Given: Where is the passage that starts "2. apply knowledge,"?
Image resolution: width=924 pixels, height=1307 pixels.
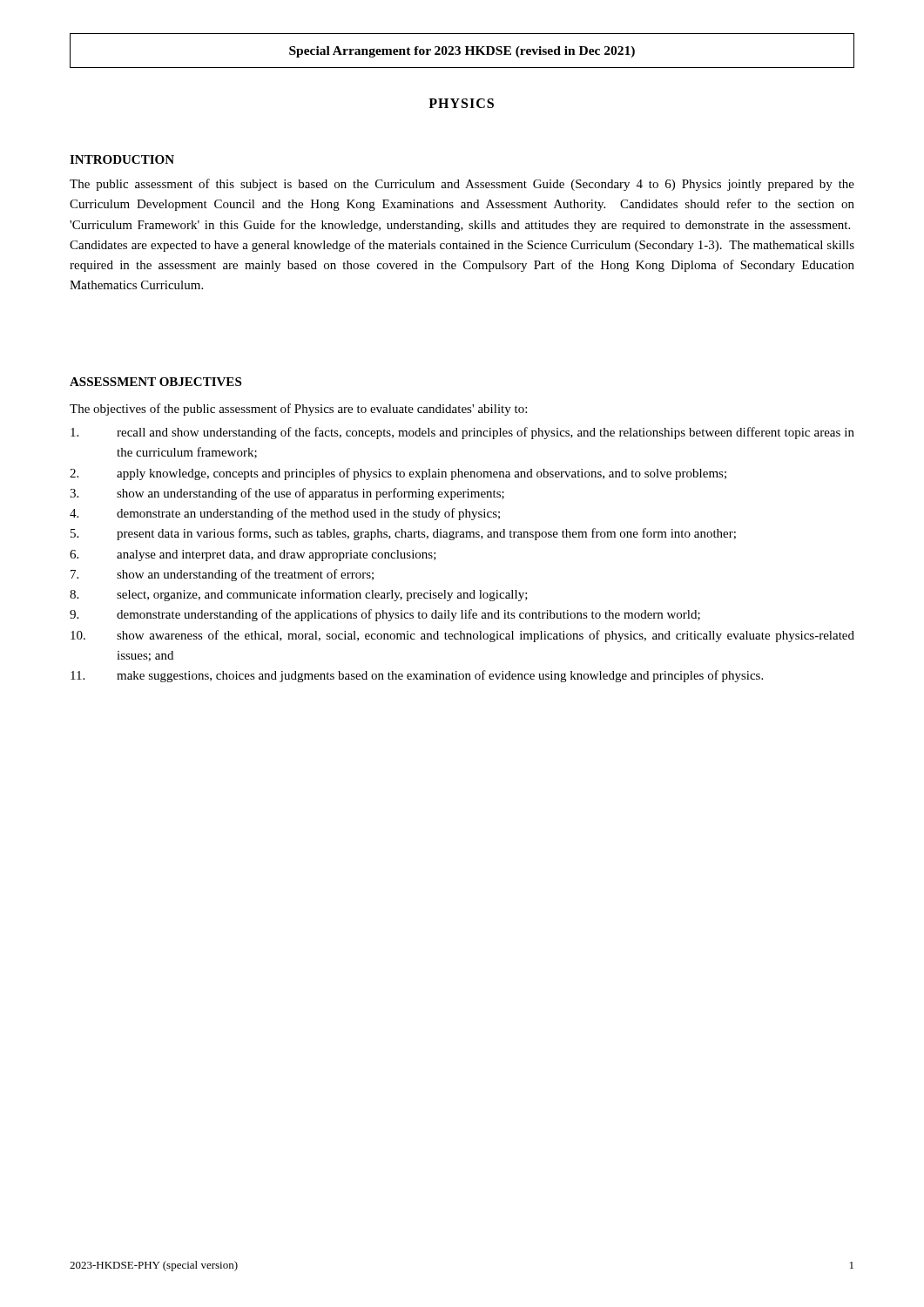Looking at the screenshot, I should pos(462,473).
